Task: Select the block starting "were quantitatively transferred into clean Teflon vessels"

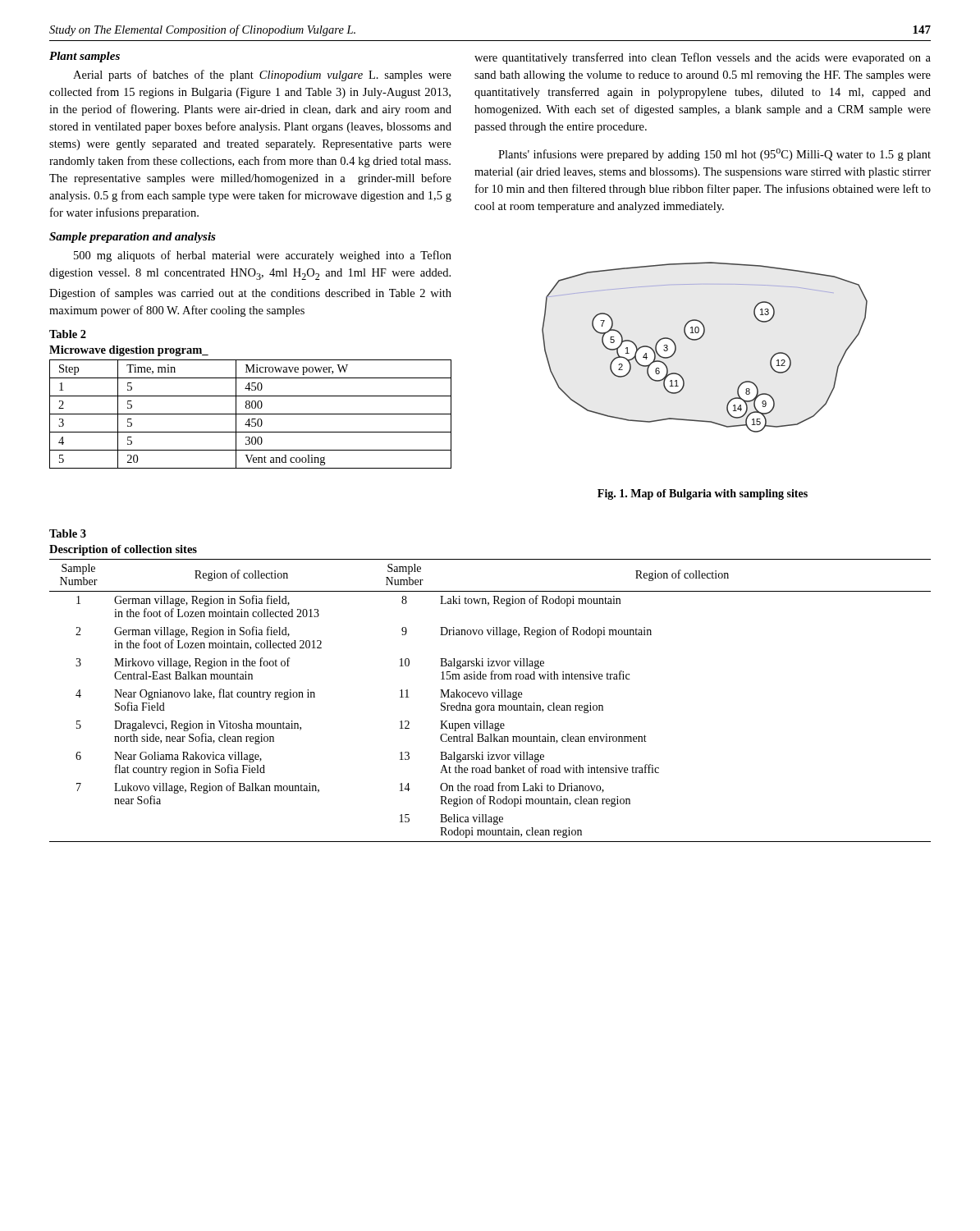Action: pyautogui.click(x=703, y=58)
